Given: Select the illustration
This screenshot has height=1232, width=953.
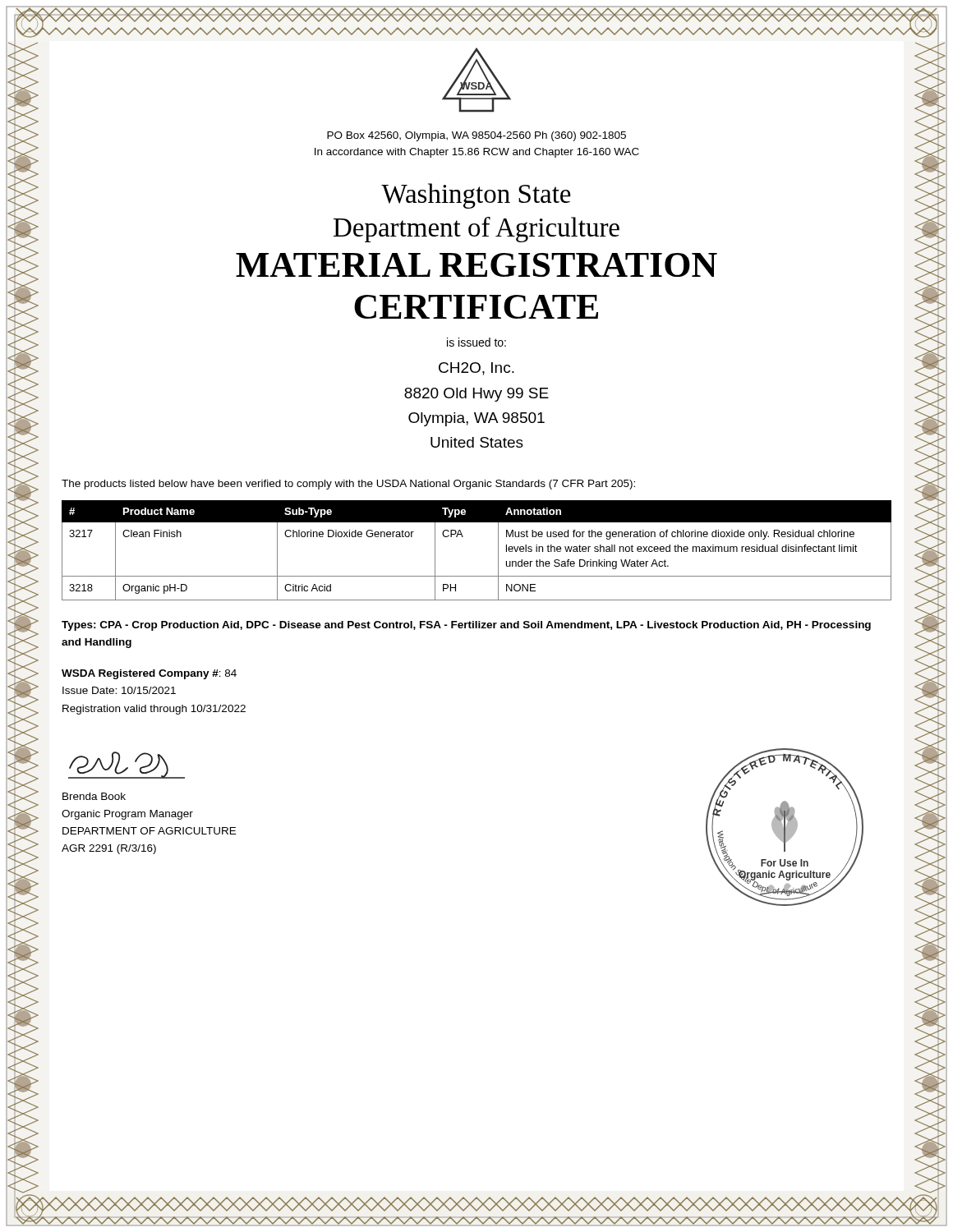Looking at the screenshot, I should pyautogui.click(x=149, y=761).
